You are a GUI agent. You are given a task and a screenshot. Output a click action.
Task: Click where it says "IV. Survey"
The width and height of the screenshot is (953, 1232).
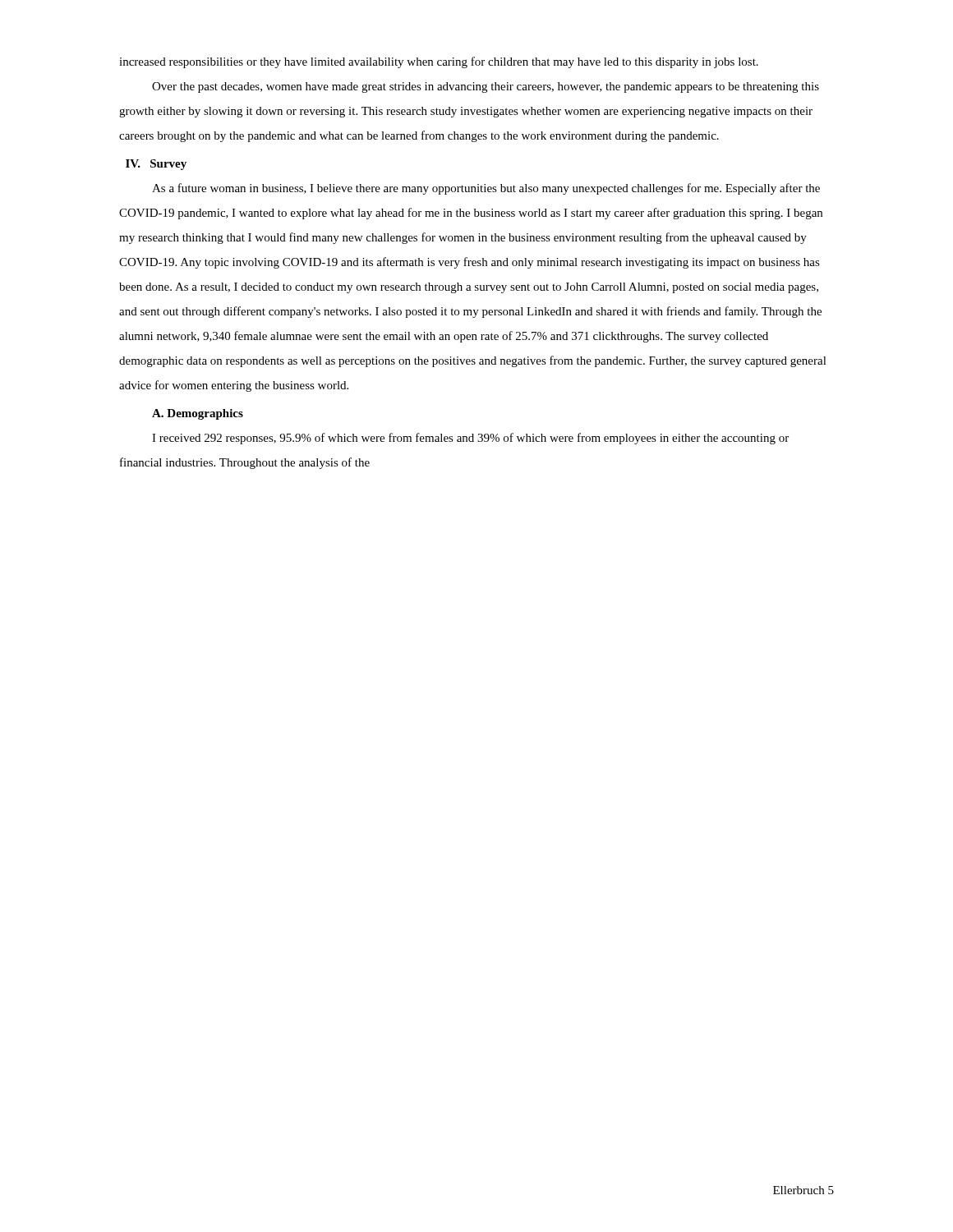coord(153,163)
